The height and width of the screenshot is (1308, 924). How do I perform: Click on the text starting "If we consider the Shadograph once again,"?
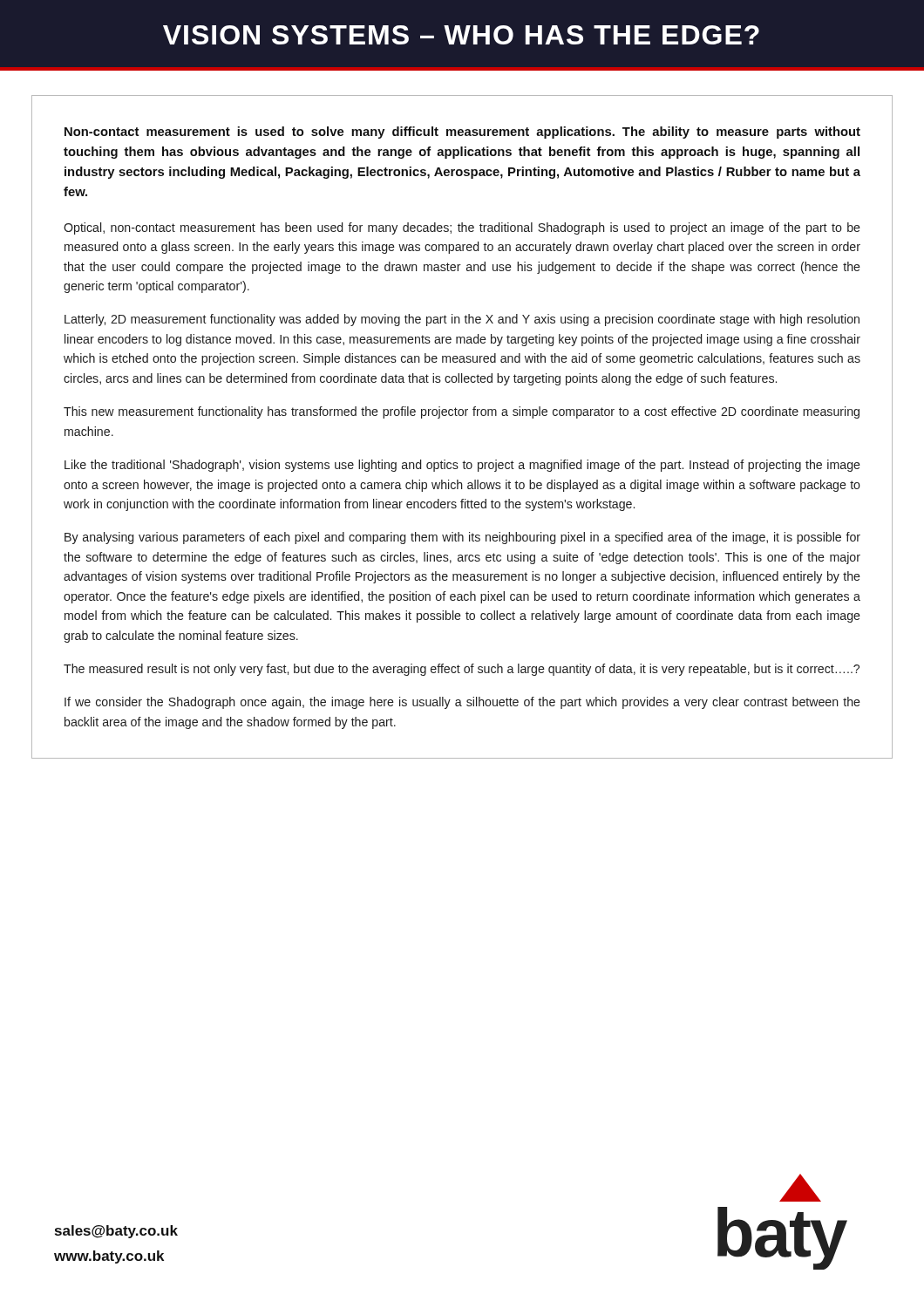point(462,712)
